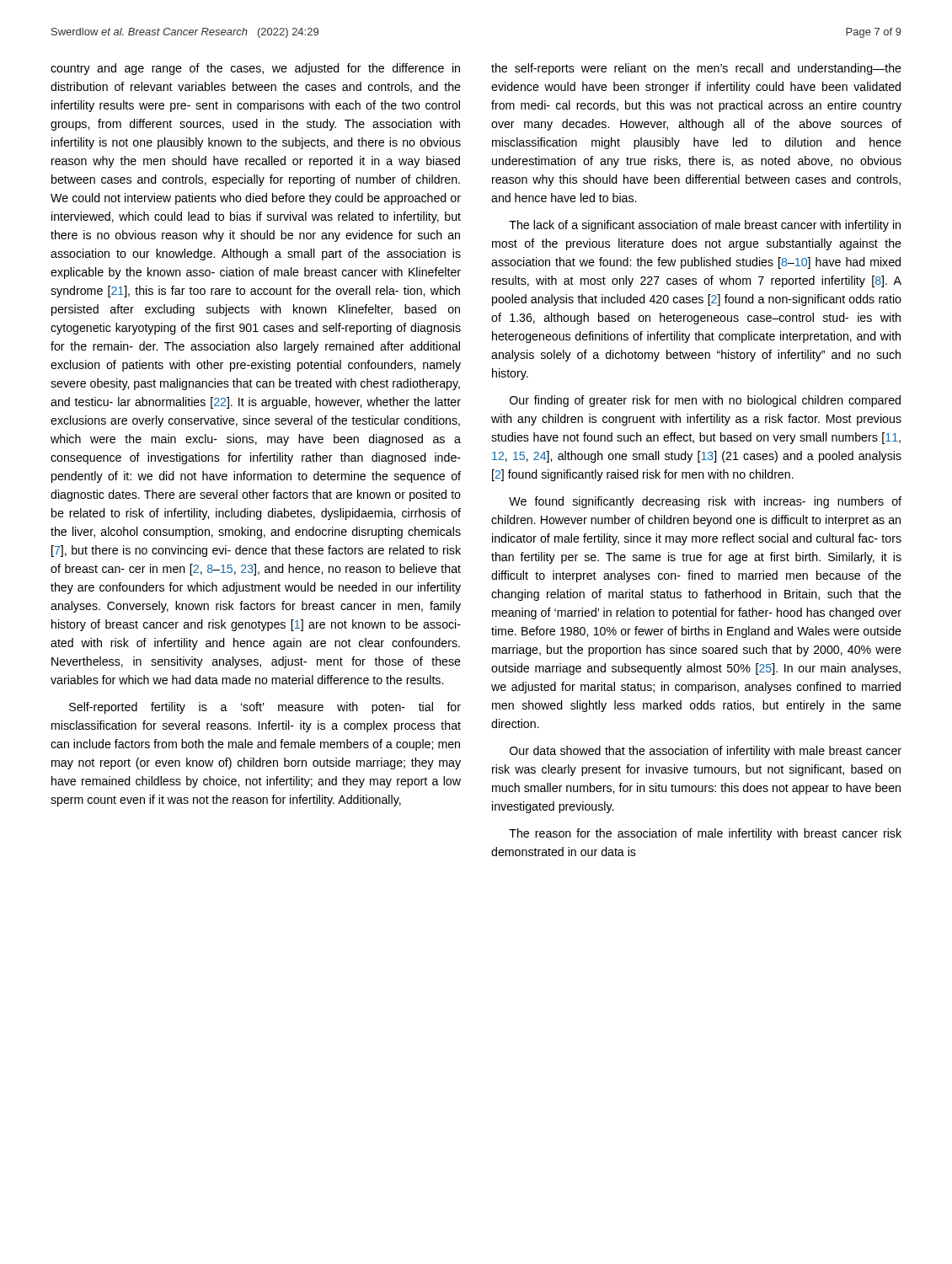Navigate to the element starting "the self-reports were reliant on the men’s"
The height and width of the screenshot is (1264, 952).
point(696,460)
